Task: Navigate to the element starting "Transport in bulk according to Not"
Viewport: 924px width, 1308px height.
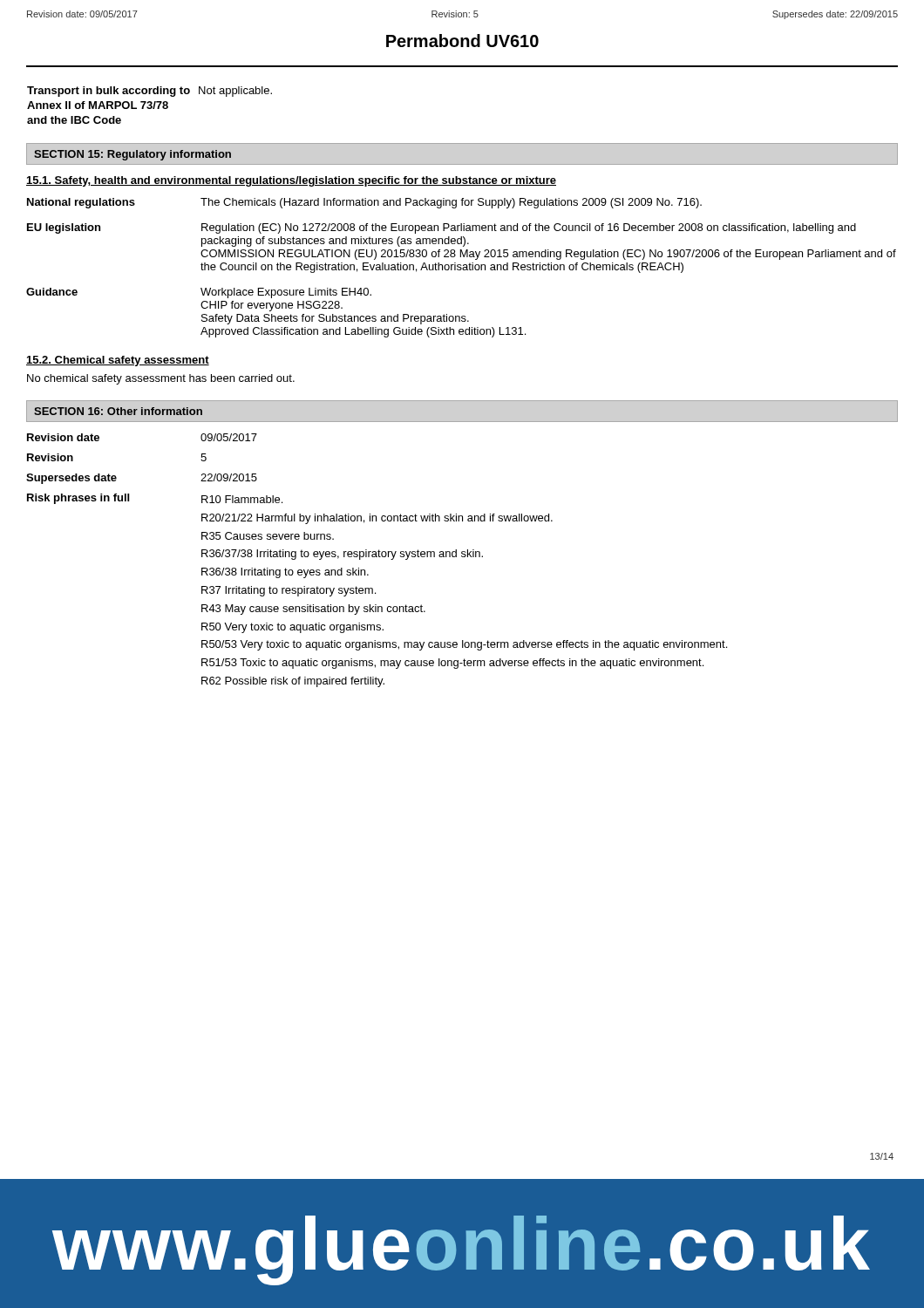Action: click(150, 105)
